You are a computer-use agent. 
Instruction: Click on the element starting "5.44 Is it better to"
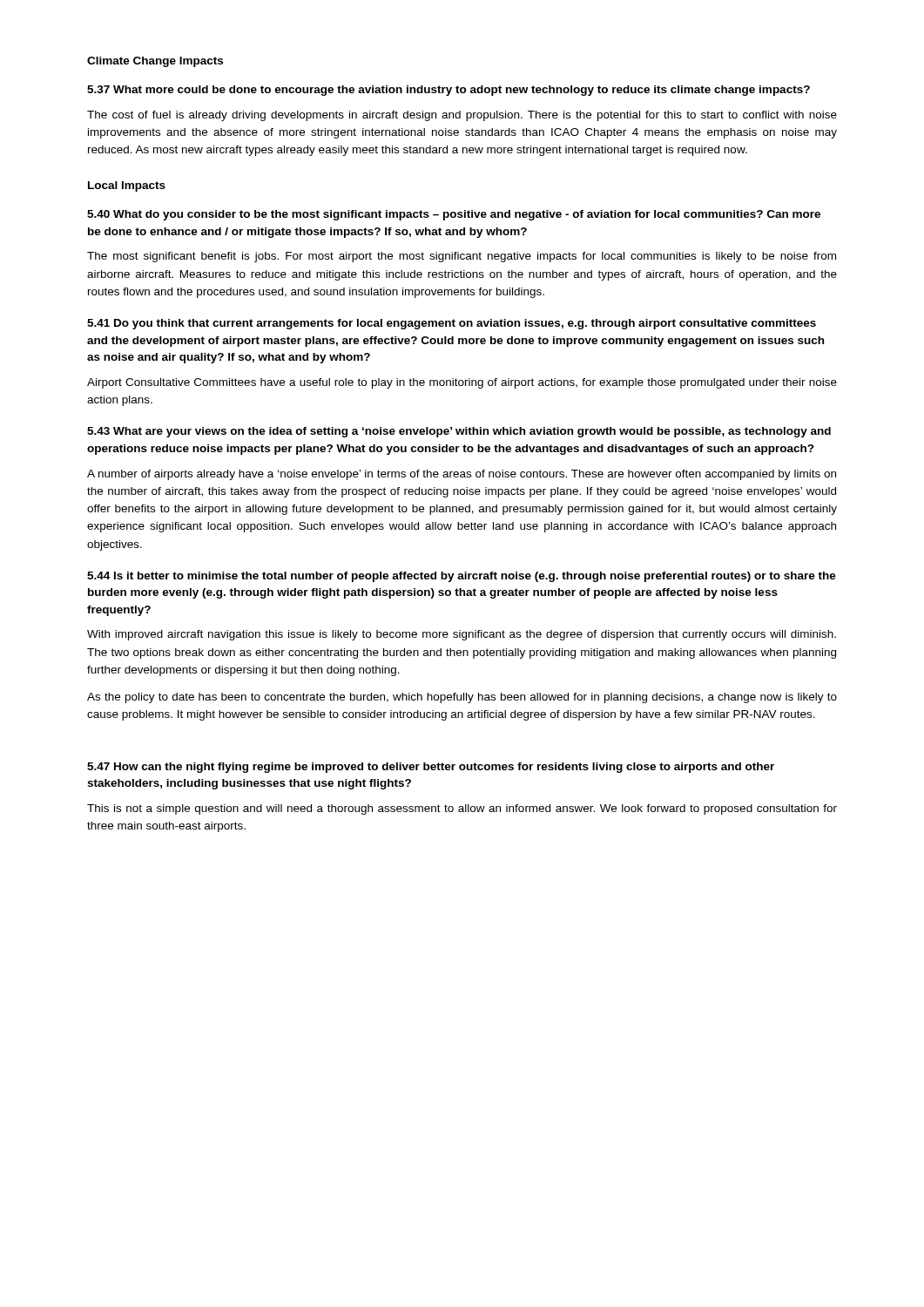point(461,592)
